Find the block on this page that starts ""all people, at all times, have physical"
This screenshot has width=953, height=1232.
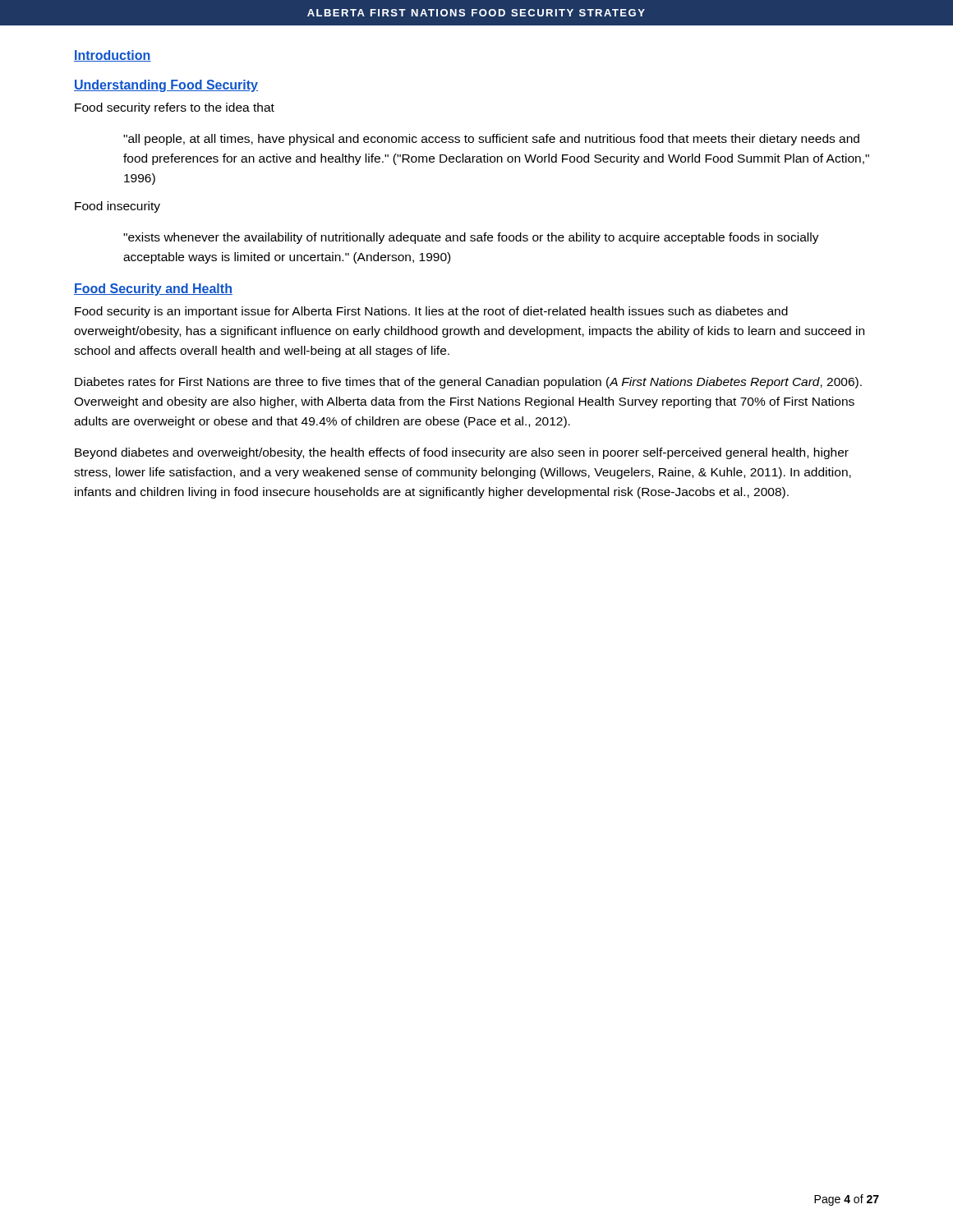[x=496, y=158]
